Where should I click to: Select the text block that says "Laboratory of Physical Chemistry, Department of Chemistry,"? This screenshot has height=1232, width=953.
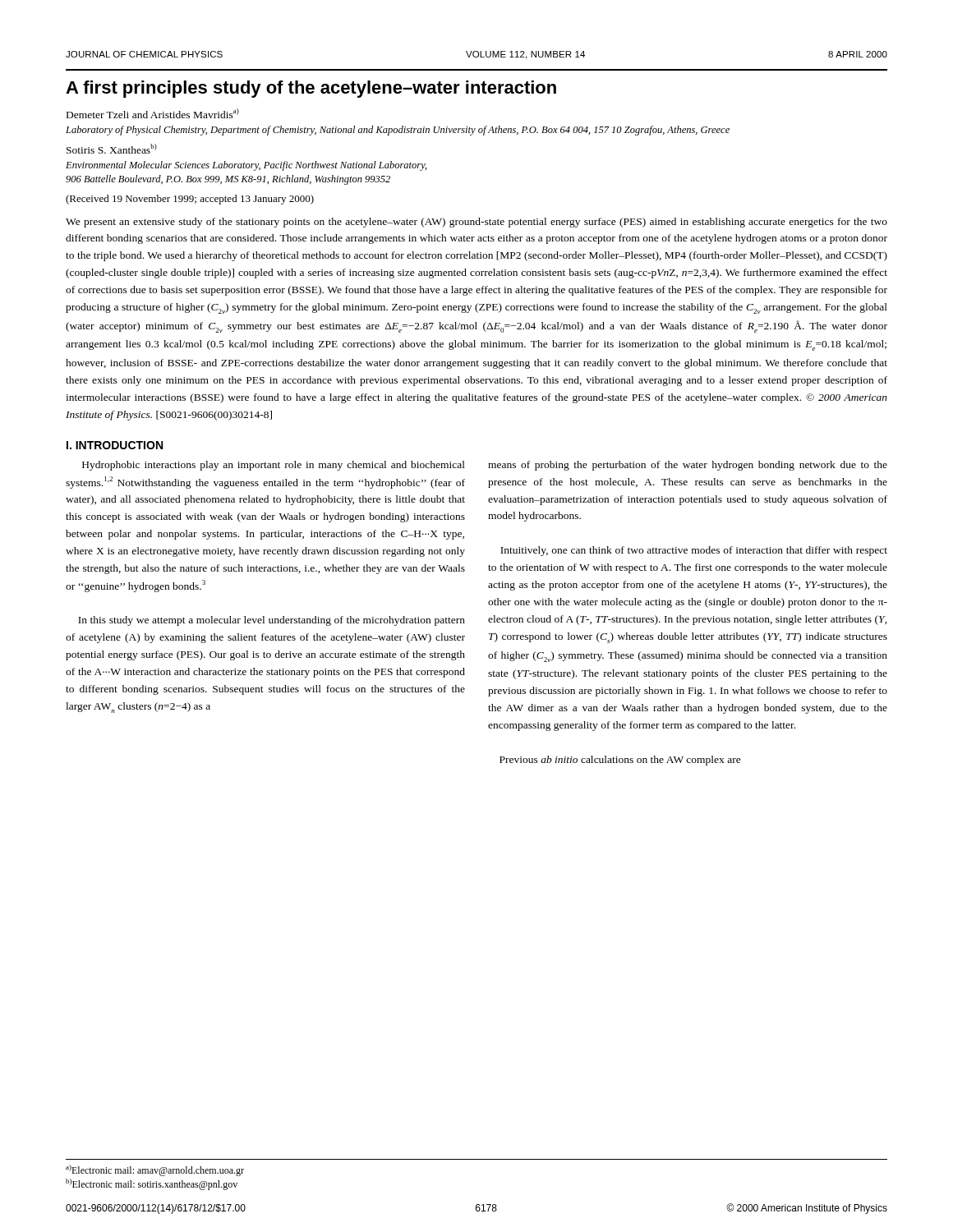pos(398,129)
